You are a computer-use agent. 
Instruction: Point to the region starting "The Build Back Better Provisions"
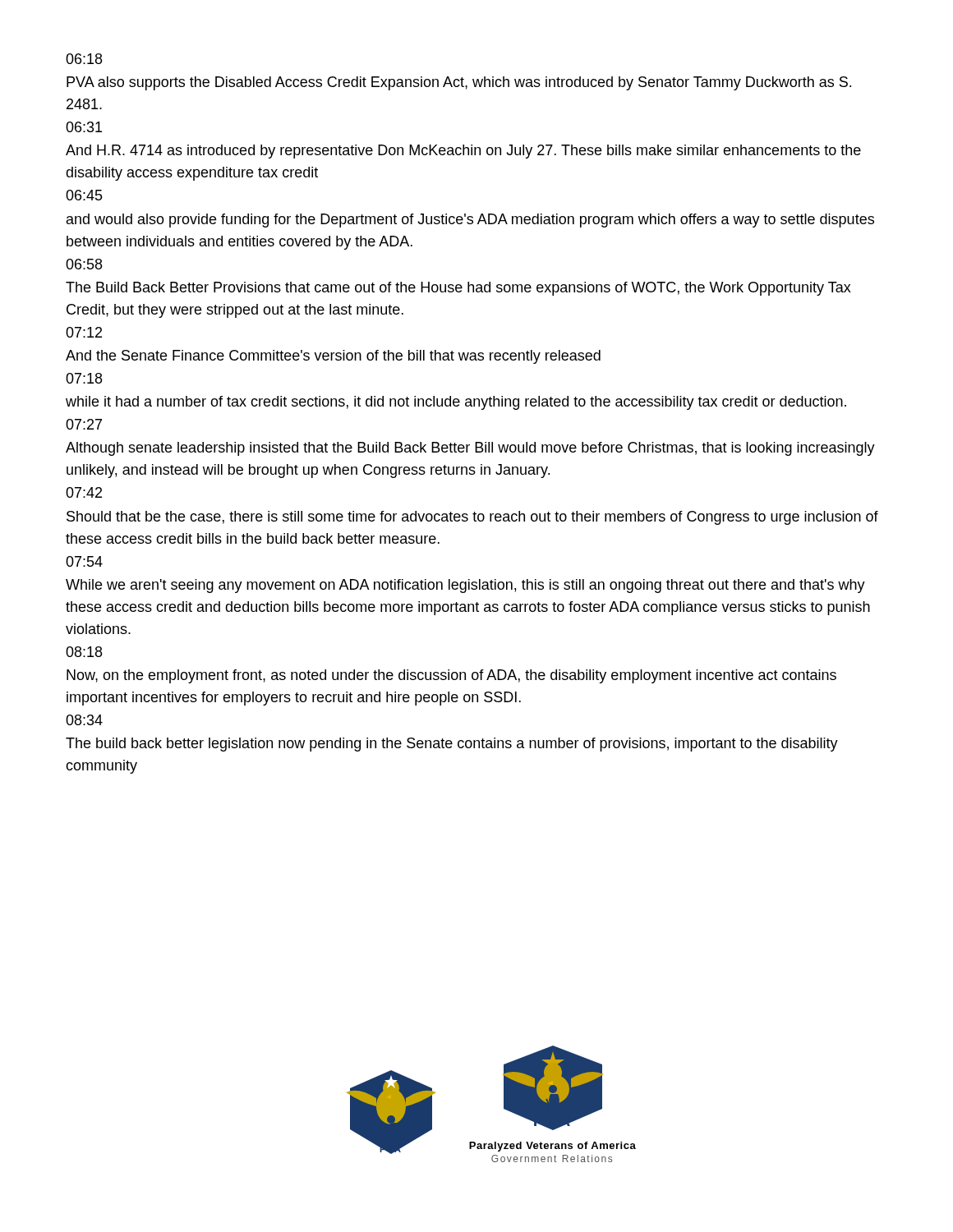pyautogui.click(x=458, y=298)
